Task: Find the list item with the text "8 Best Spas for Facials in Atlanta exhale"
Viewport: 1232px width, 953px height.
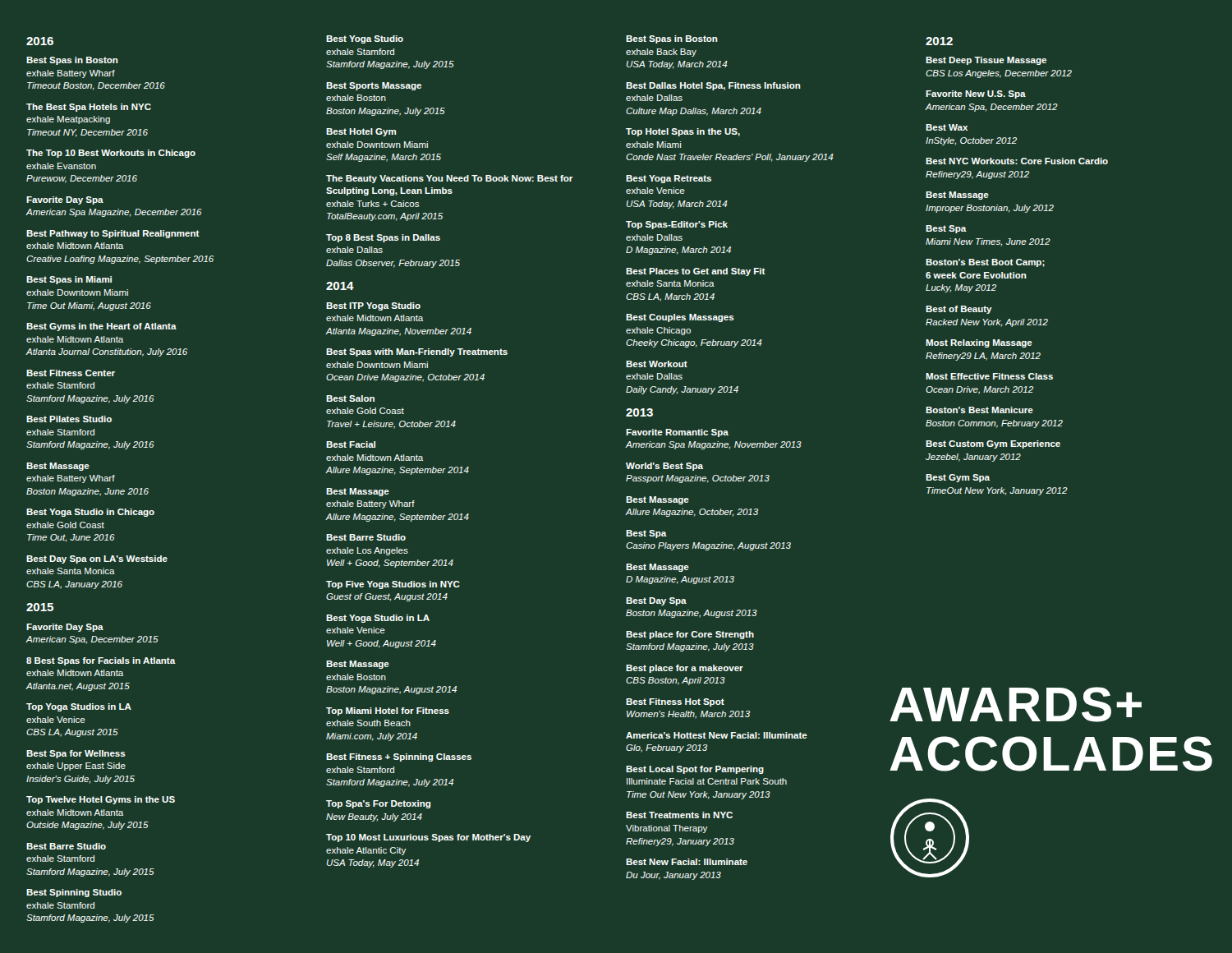Action: (166, 674)
